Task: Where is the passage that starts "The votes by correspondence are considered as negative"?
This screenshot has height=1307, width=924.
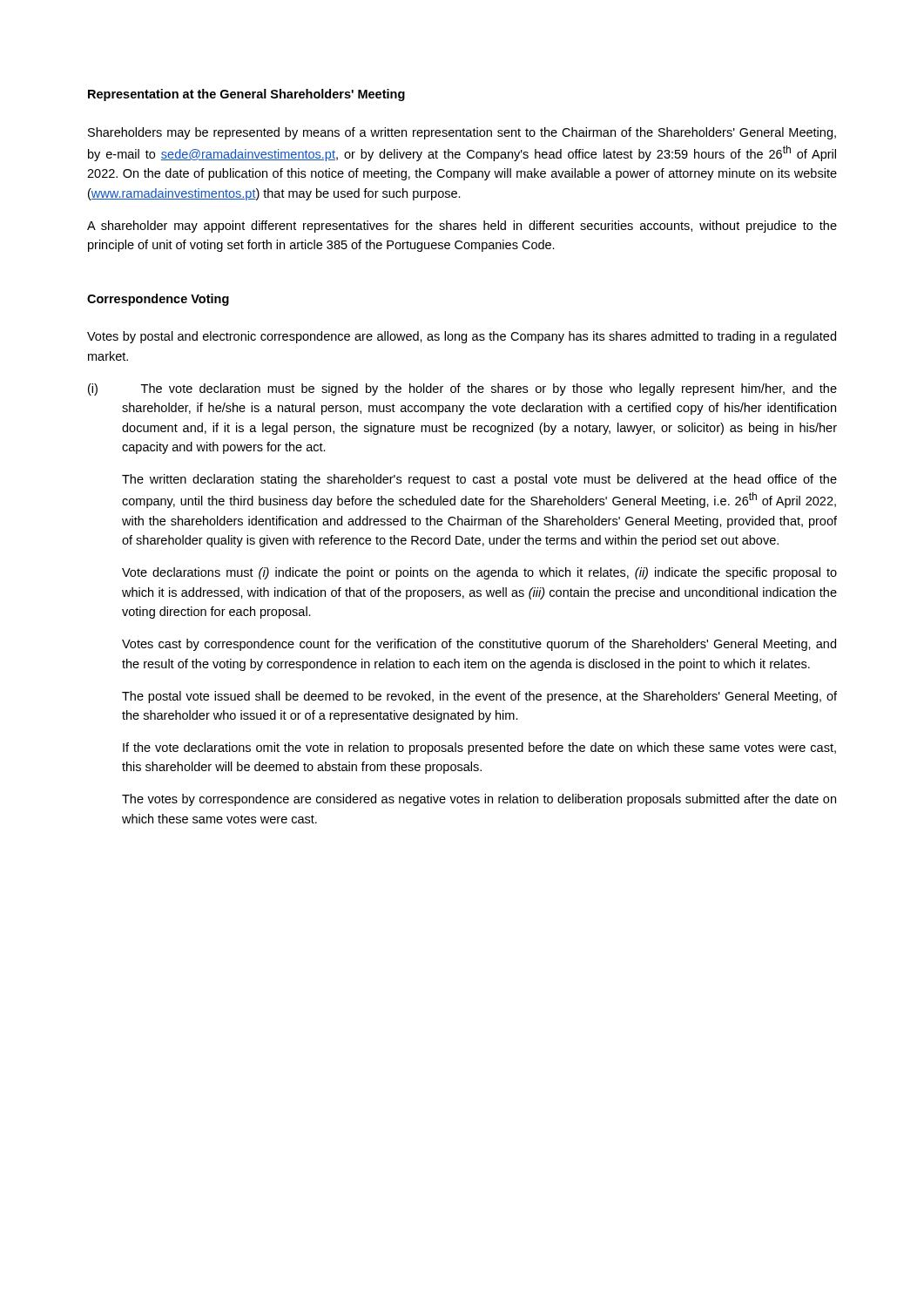Action: coord(462,809)
